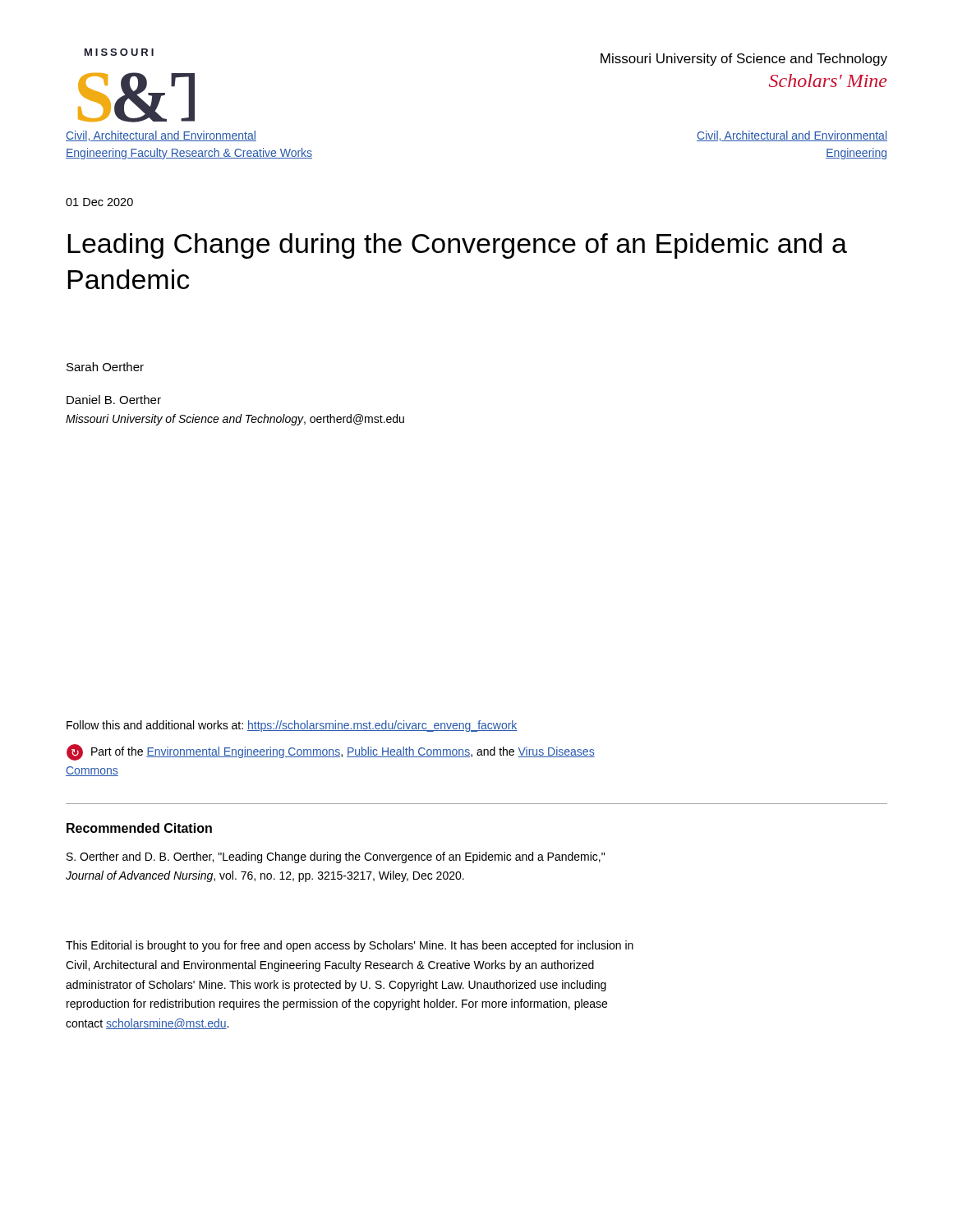Where does it say "01 Dec 2020"?
Viewport: 953px width, 1232px height.
point(100,202)
